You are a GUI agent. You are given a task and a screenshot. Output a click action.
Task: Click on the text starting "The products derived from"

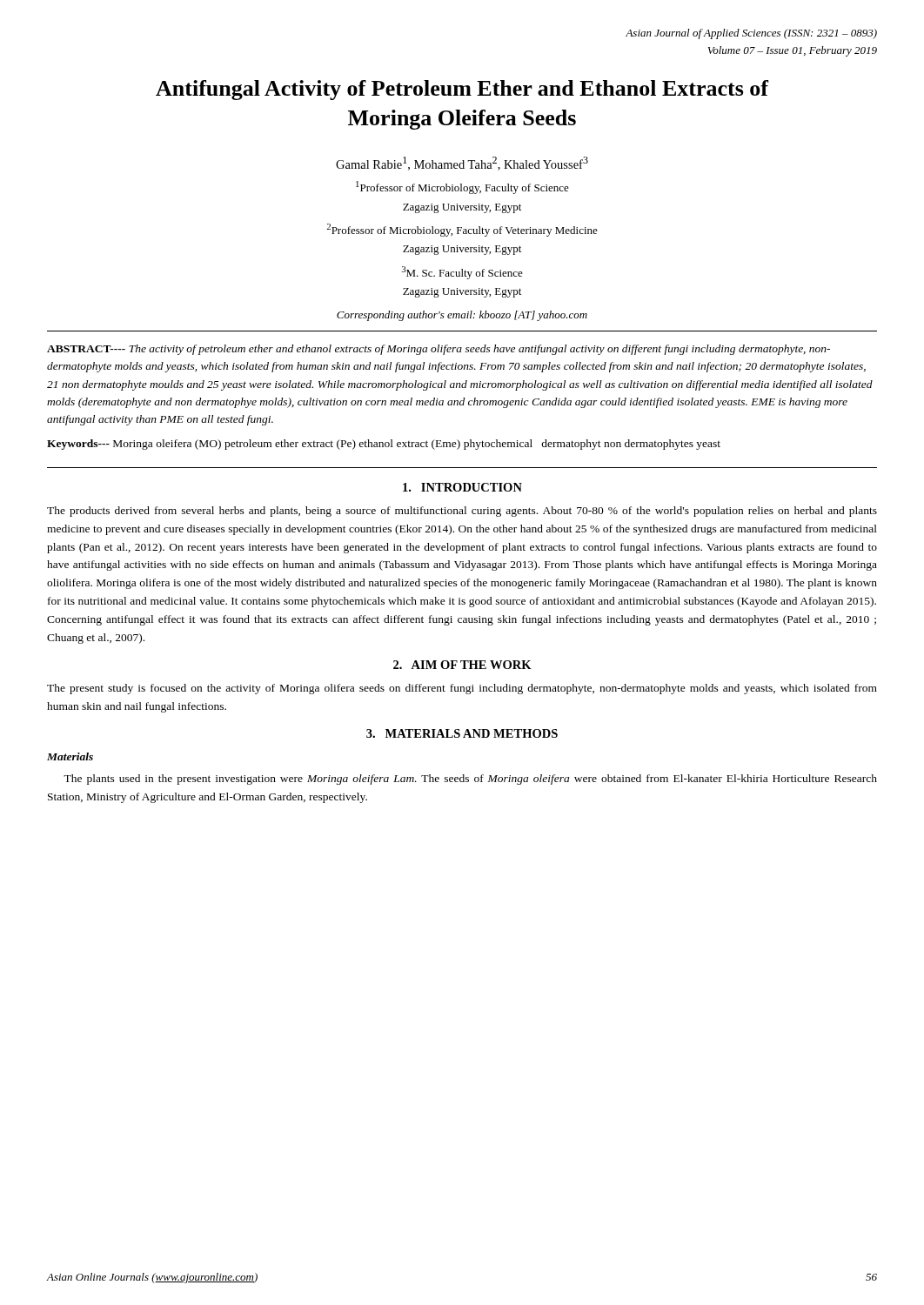coord(462,574)
